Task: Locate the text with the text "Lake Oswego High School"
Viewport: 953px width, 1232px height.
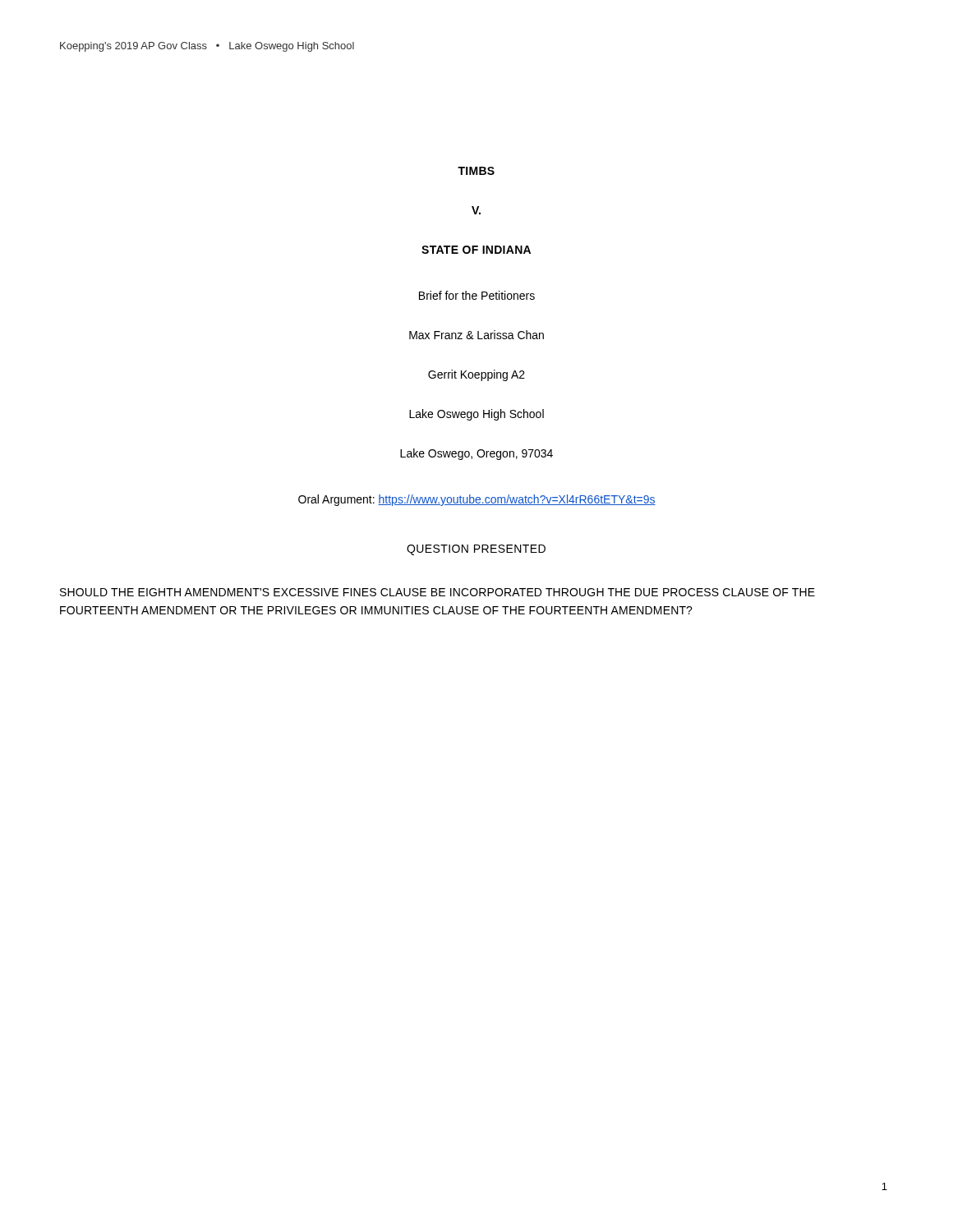Action: click(x=476, y=414)
